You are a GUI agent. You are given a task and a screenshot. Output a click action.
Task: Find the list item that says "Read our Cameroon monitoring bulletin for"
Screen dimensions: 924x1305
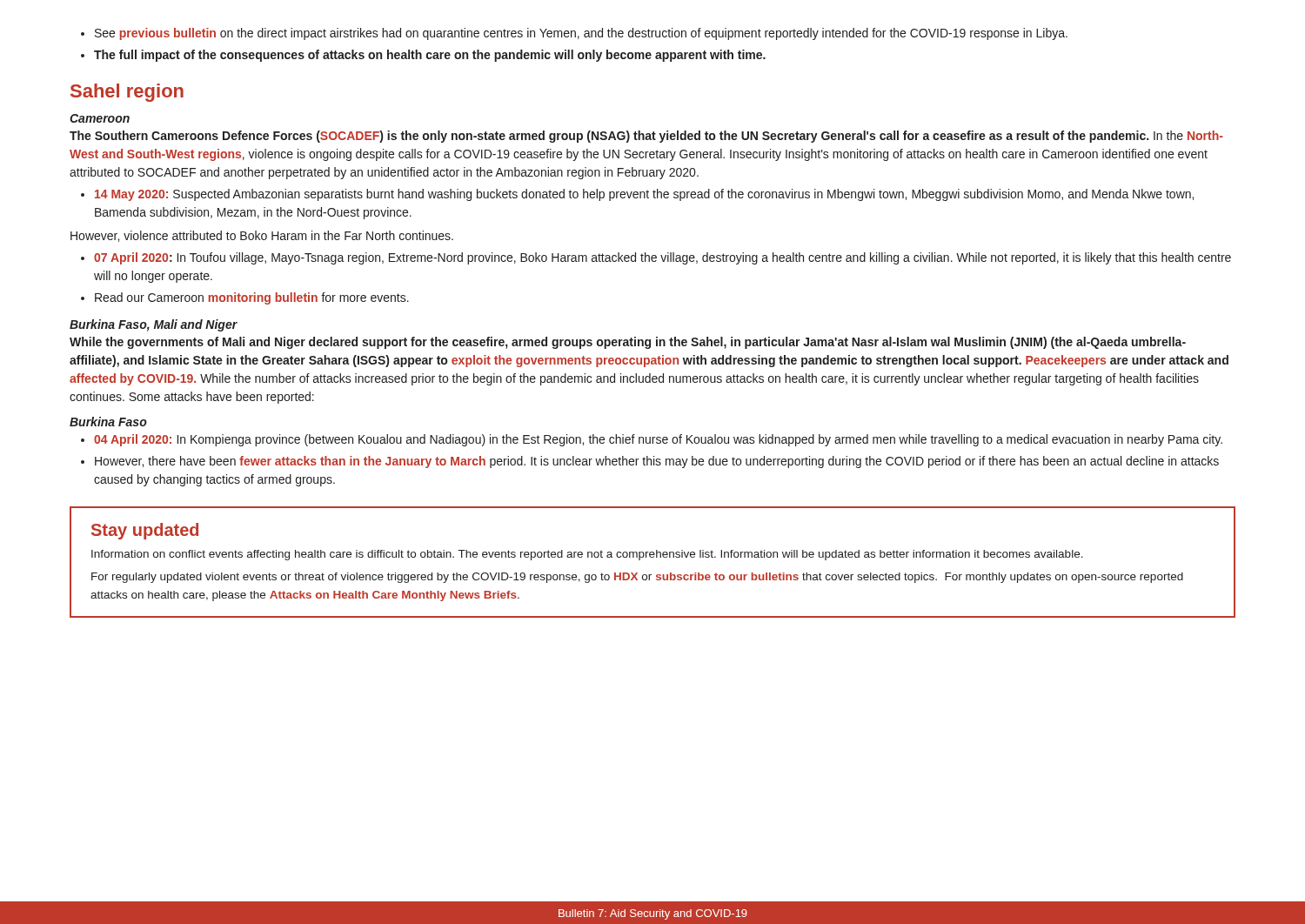252,298
